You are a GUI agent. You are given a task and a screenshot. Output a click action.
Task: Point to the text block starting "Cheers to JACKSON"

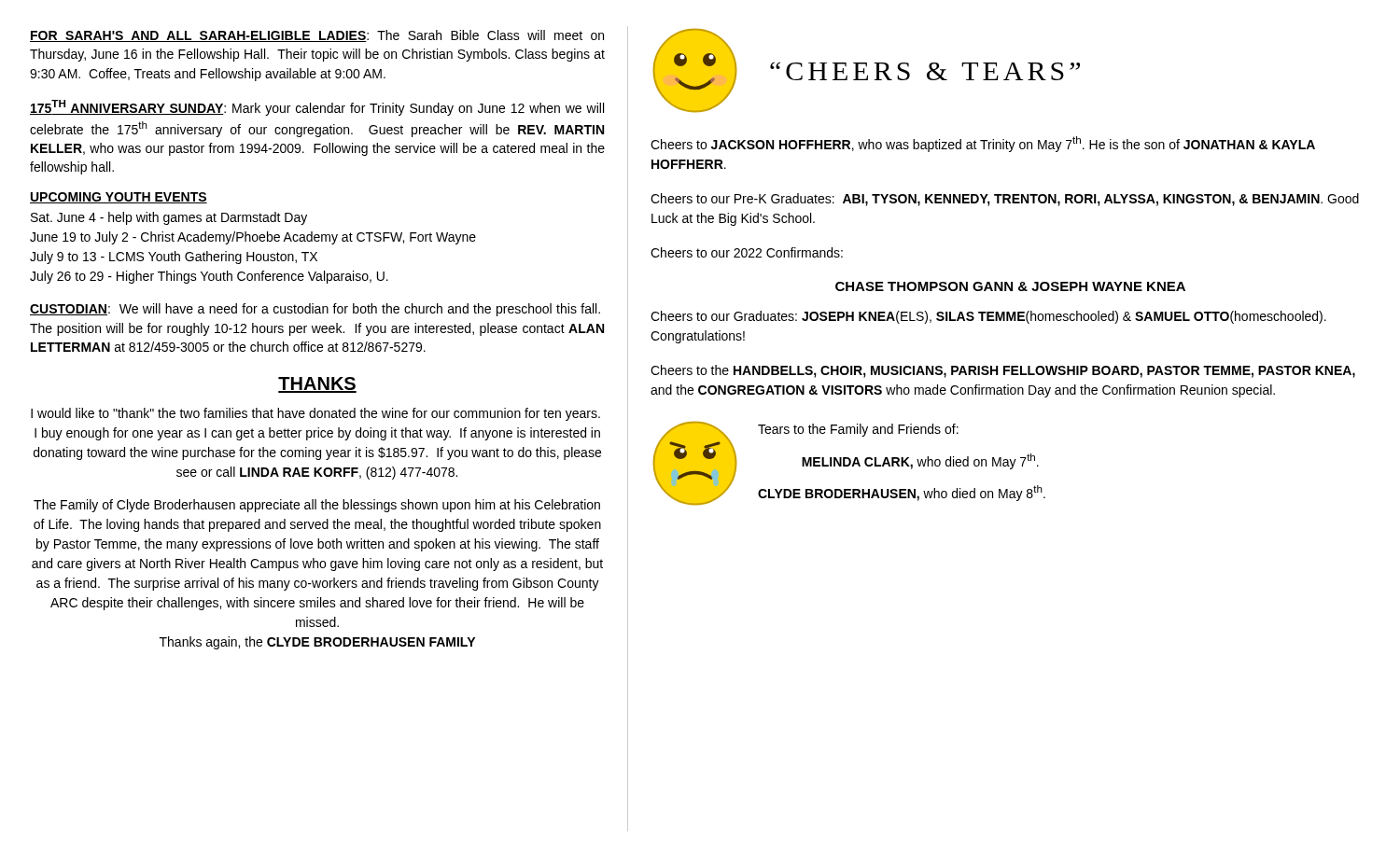[983, 152]
